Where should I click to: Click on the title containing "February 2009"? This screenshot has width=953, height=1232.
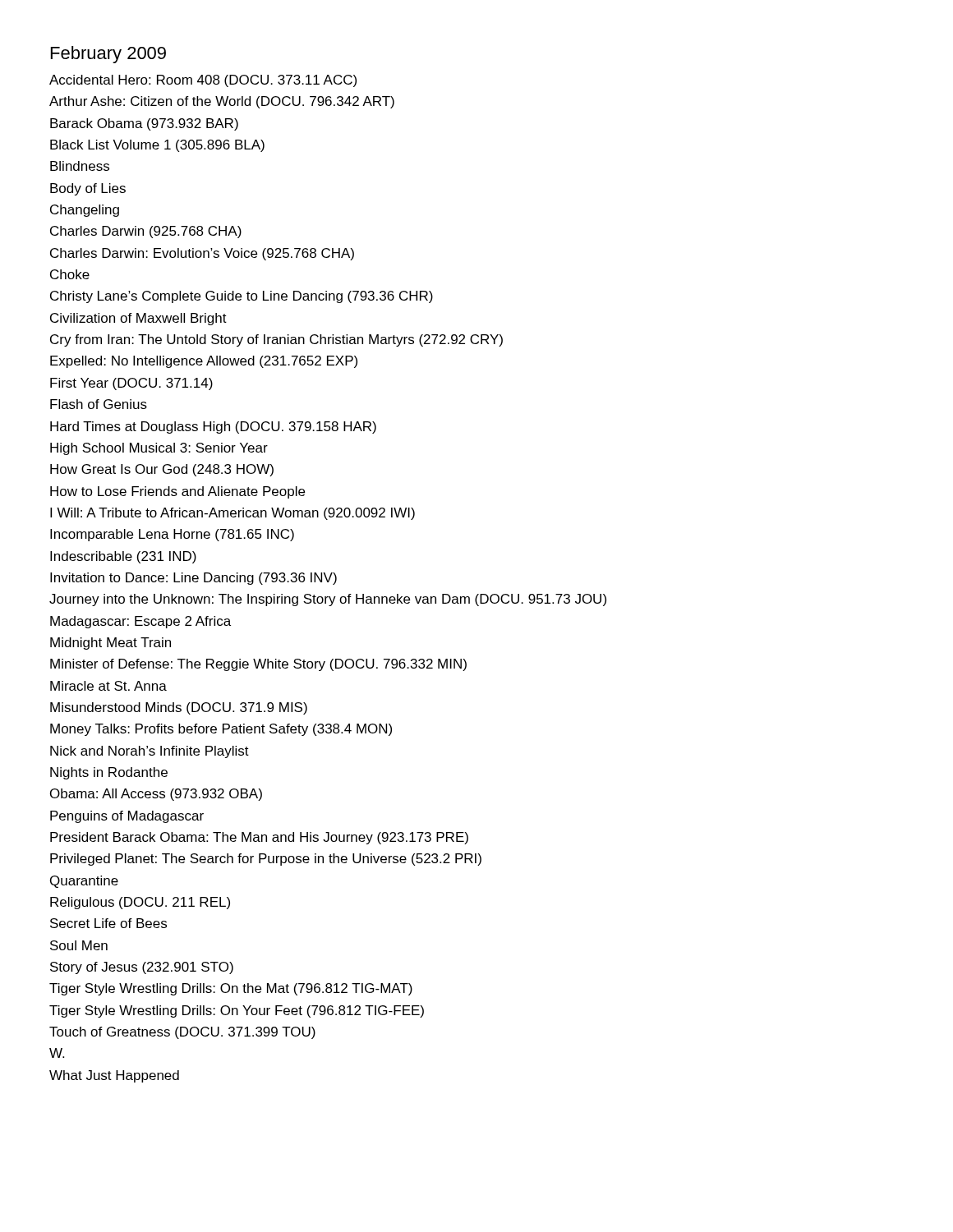108,53
